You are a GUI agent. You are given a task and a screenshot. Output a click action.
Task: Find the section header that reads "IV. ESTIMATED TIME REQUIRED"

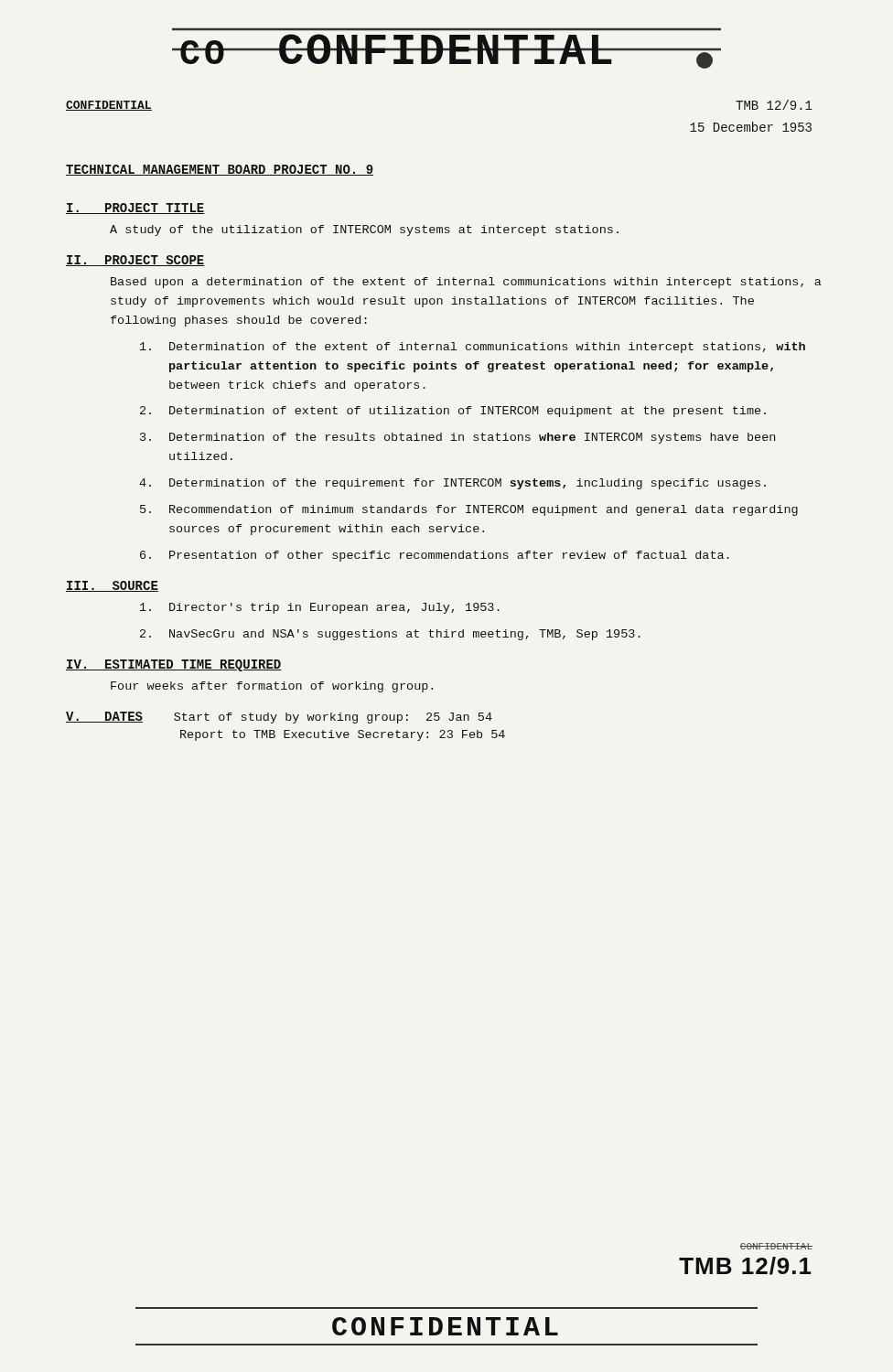[174, 665]
